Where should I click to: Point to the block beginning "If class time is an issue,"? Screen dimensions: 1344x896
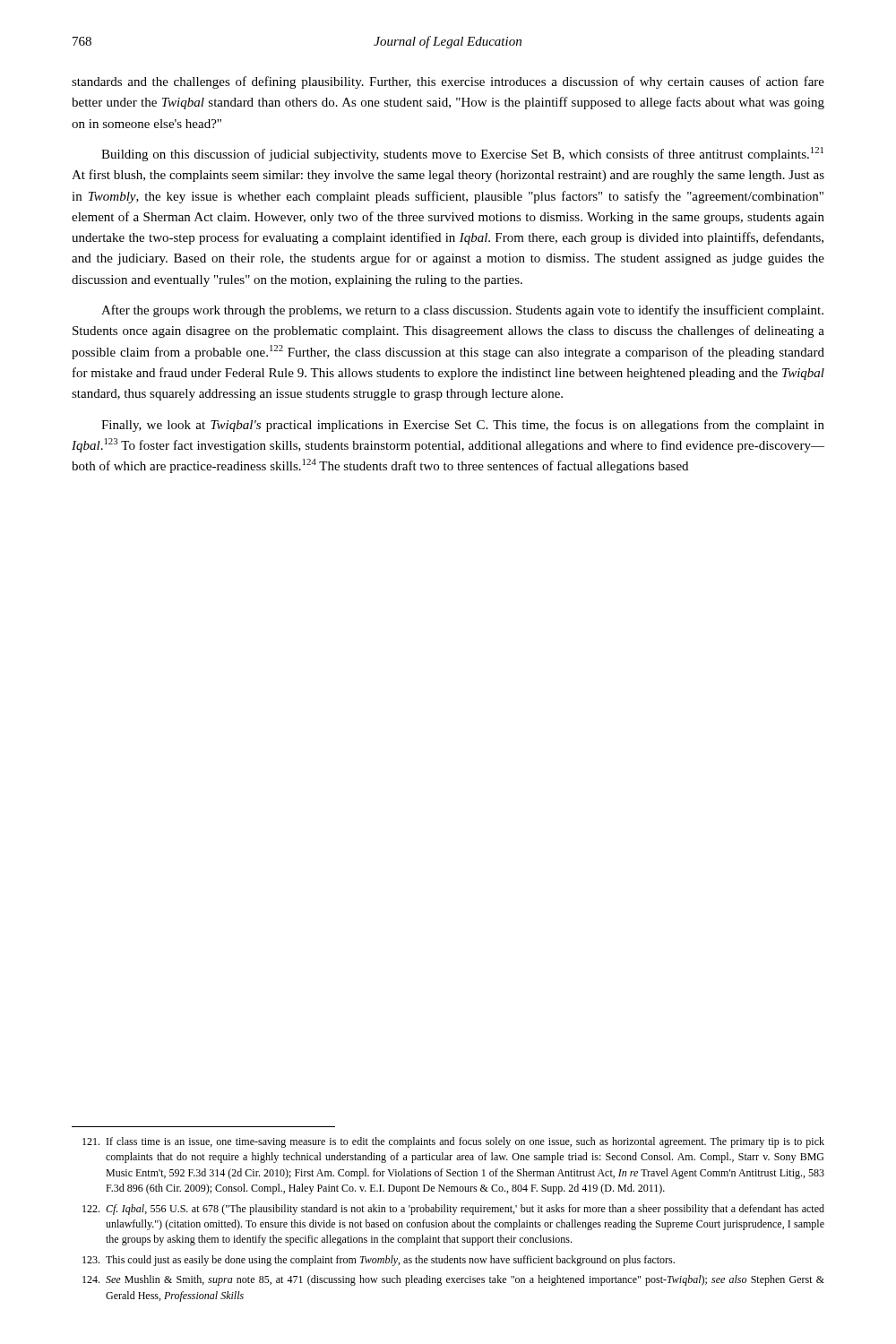pos(448,1166)
